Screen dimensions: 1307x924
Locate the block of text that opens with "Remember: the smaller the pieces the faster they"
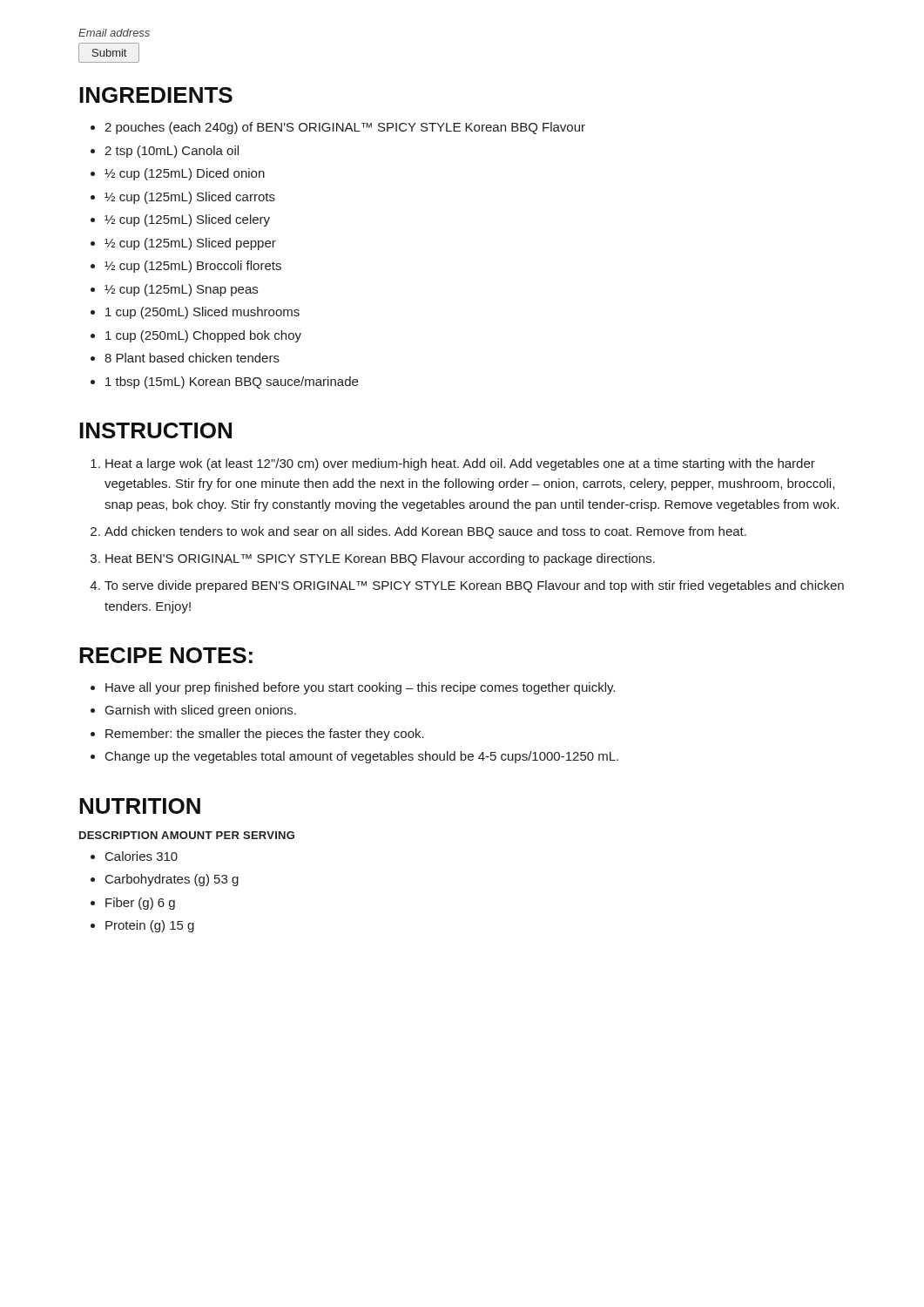[265, 733]
